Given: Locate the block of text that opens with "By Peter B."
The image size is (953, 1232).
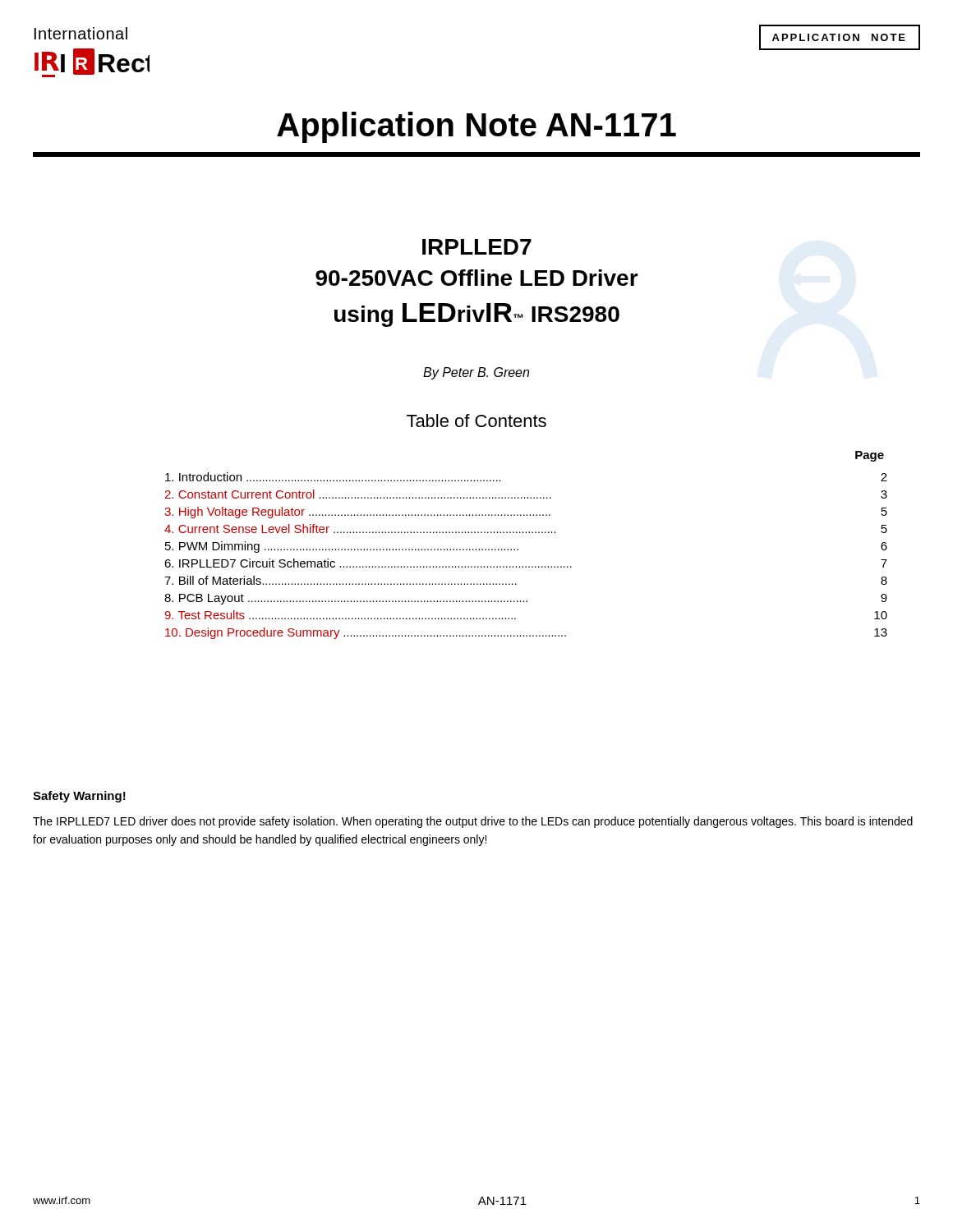Looking at the screenshot, I should point(476,372).
